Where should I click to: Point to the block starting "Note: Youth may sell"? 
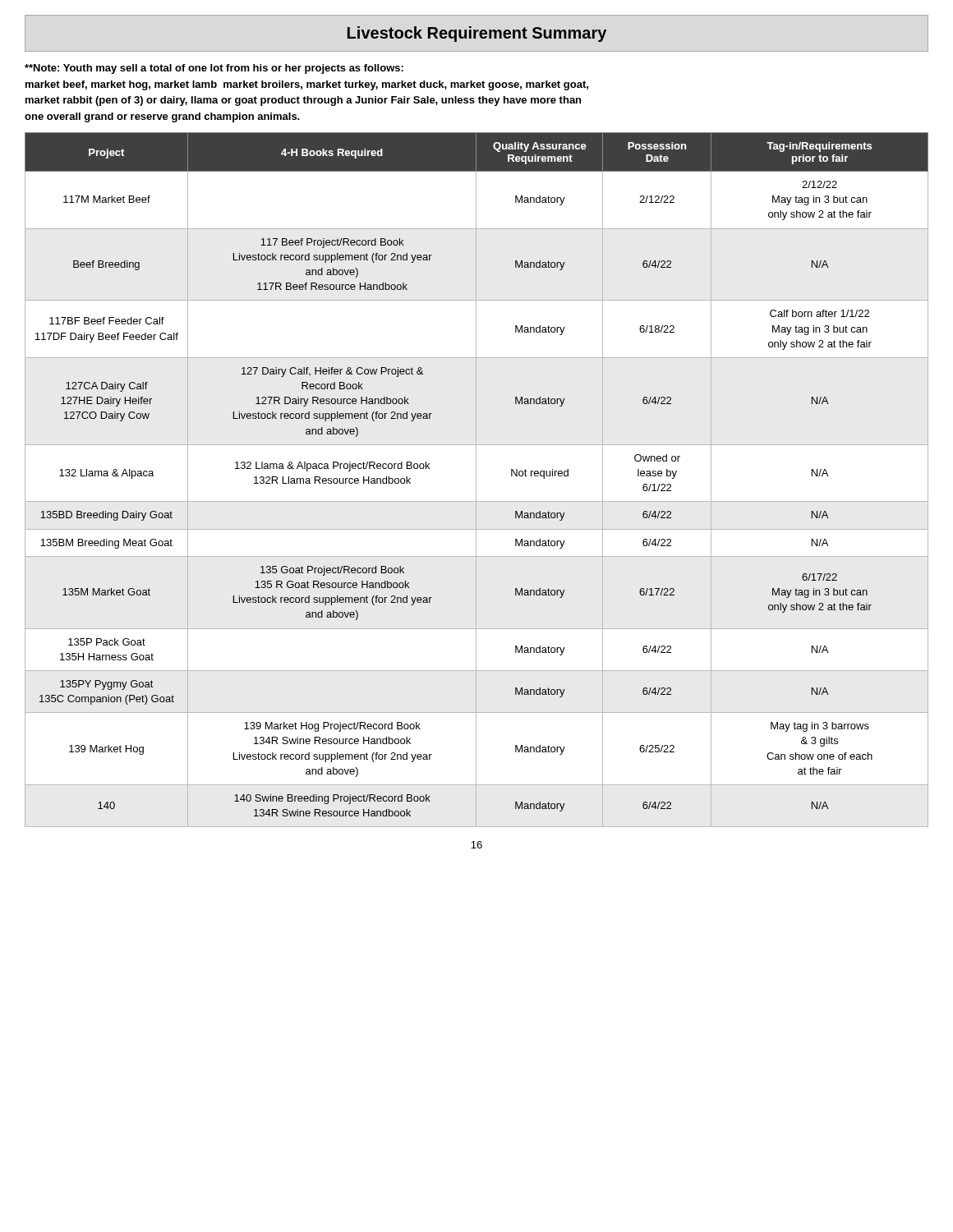tap(307, 92)
